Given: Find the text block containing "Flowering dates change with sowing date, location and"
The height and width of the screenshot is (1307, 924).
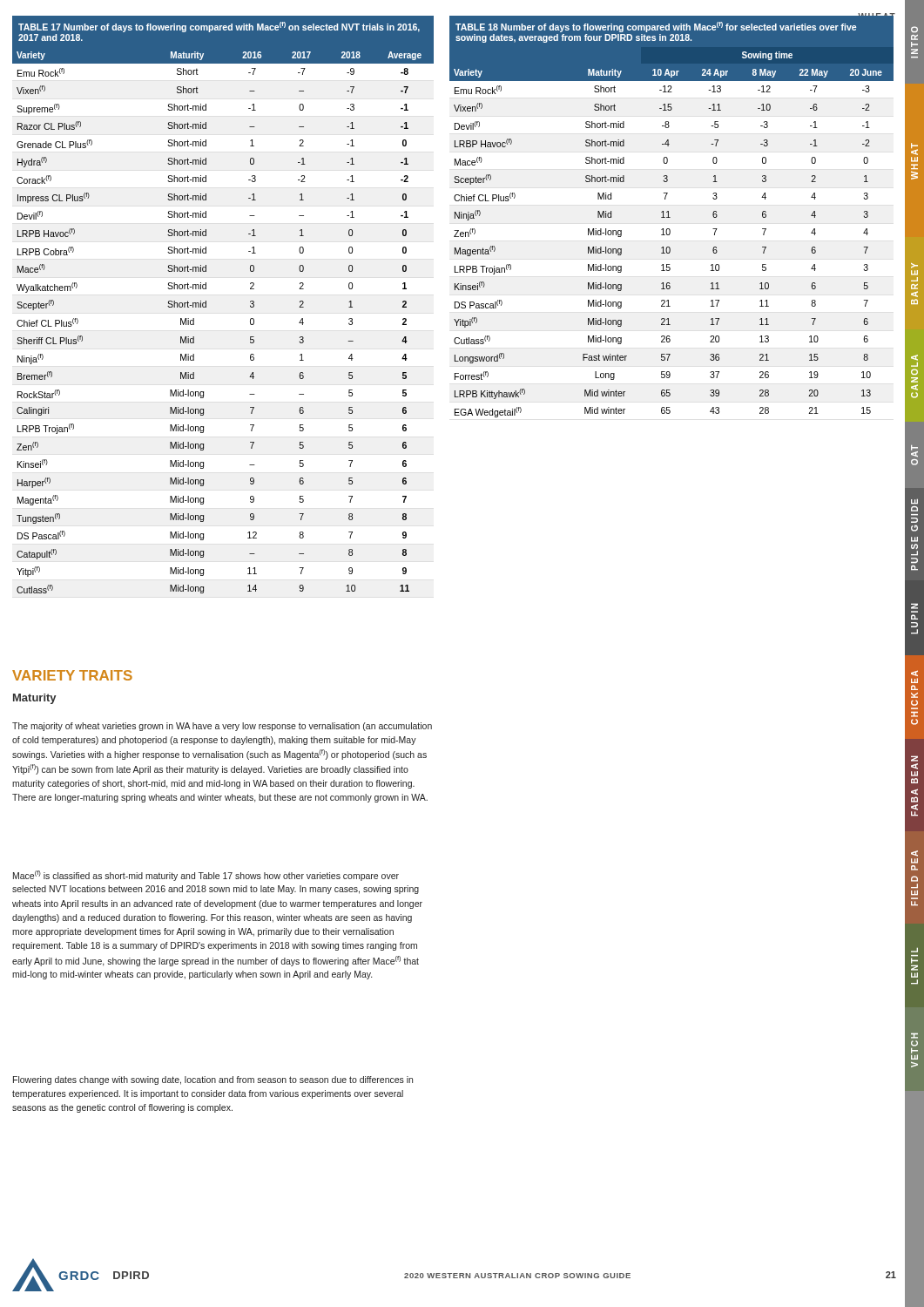Looking at the screenshot, I should [x=223, y=1093].
